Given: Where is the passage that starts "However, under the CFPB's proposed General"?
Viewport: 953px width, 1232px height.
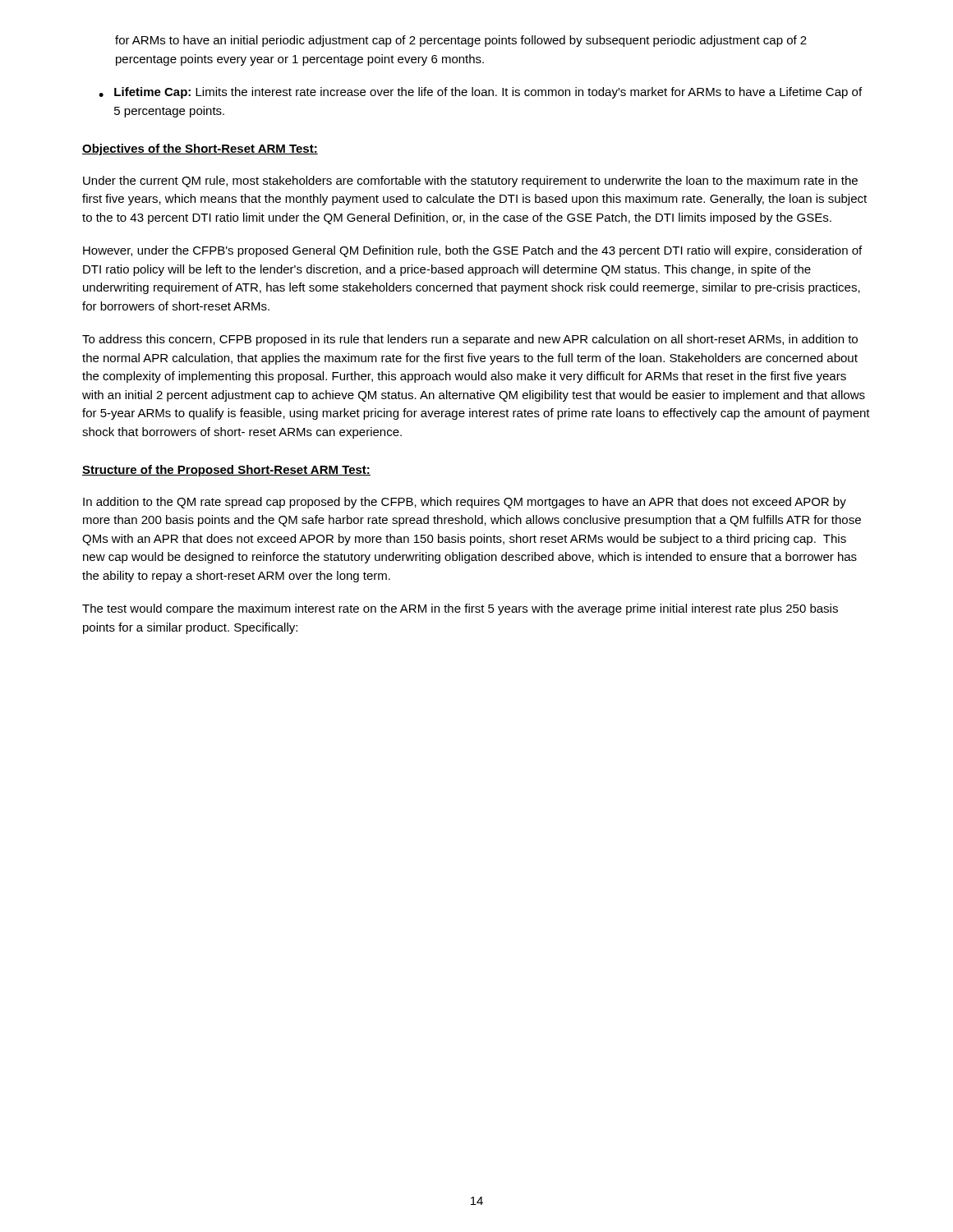Looking at the screenshot, I should pos(472,278).
